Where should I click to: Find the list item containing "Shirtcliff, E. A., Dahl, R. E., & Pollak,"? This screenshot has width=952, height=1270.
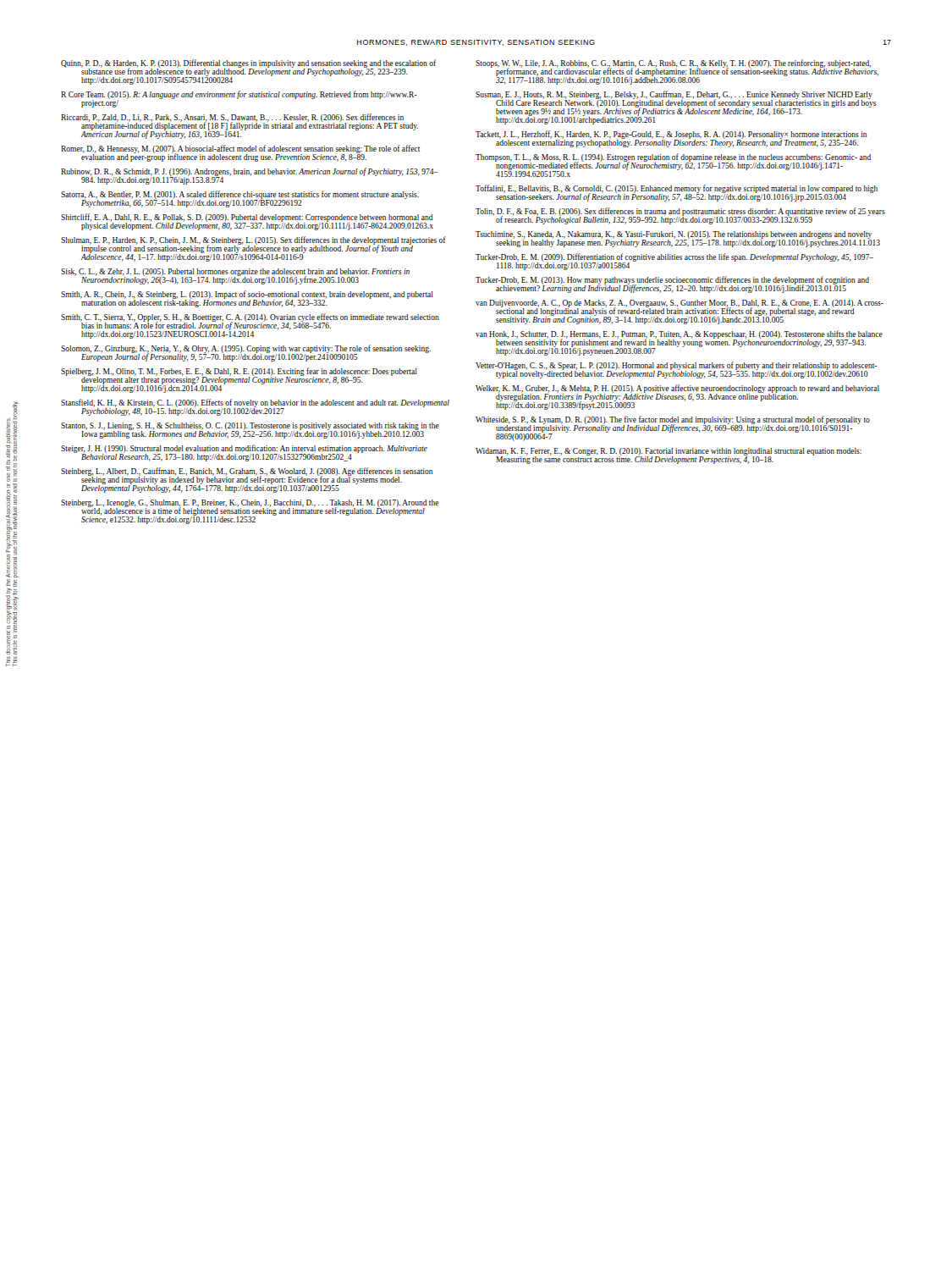tap(247, 222)
